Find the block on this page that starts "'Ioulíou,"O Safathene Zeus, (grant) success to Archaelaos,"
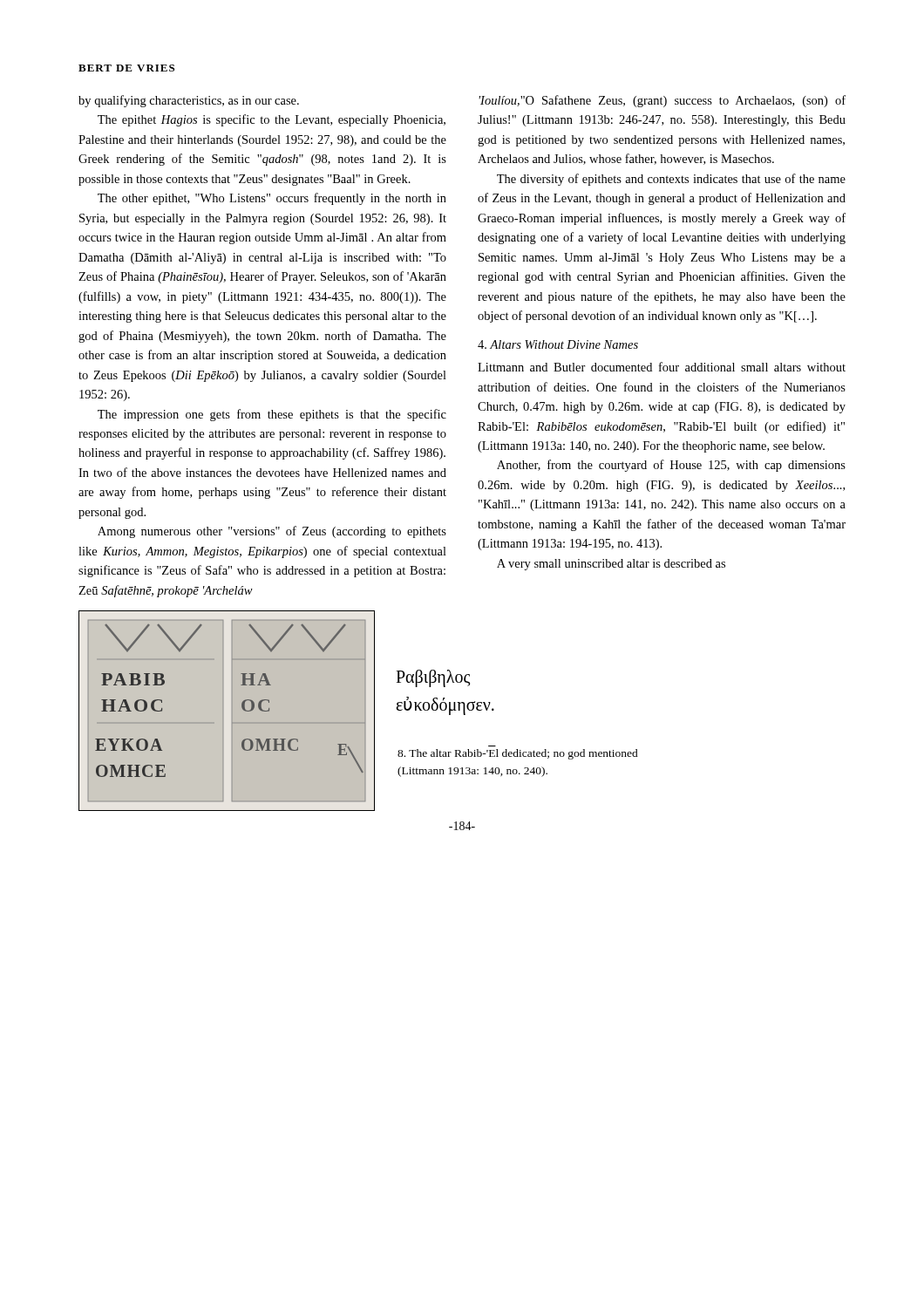Screen dimensions: 1308x924 [662, 208]
